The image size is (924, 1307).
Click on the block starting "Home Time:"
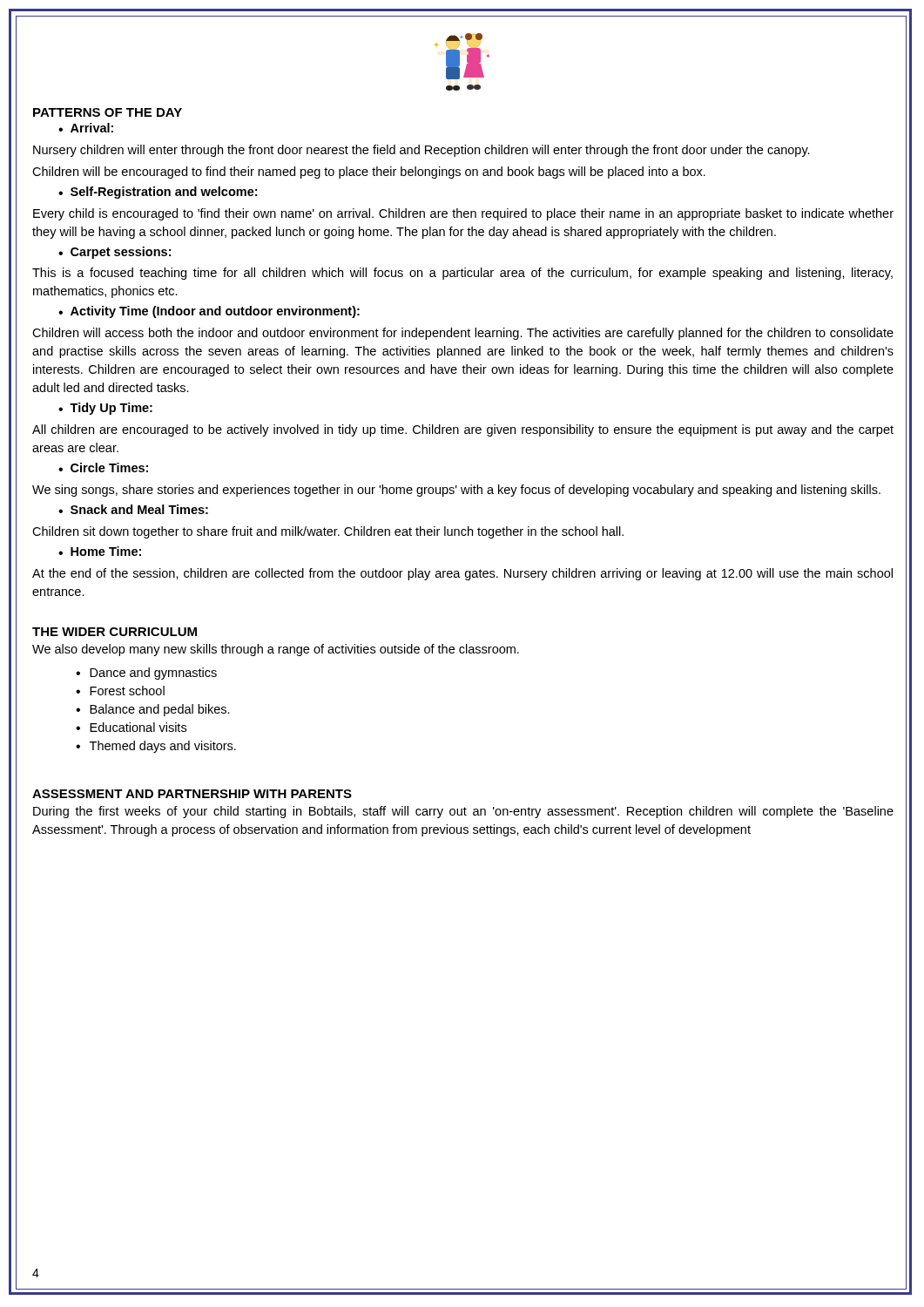[x=106, y=551]
